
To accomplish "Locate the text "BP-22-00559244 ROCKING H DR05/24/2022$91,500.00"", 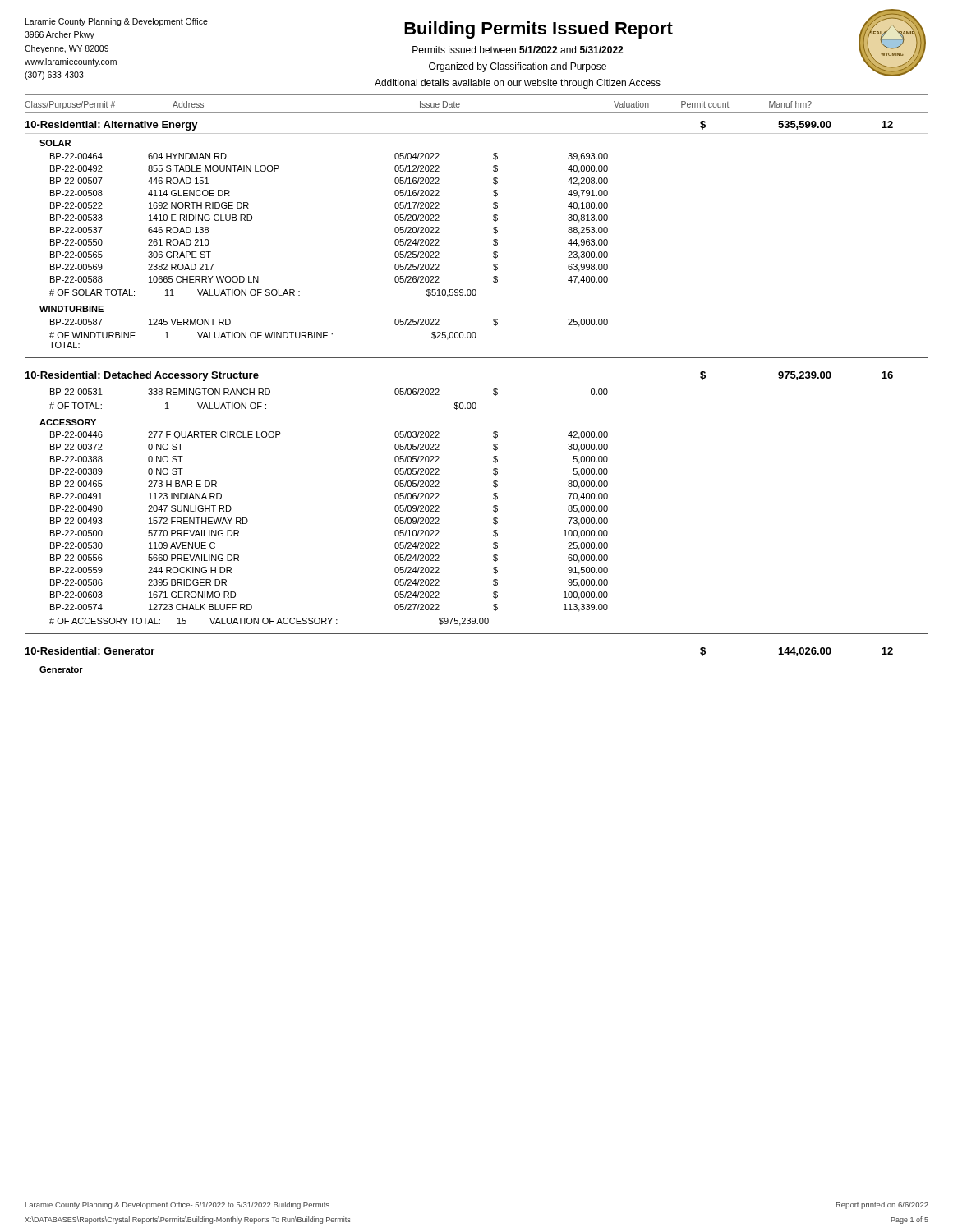I will [72, 570].
